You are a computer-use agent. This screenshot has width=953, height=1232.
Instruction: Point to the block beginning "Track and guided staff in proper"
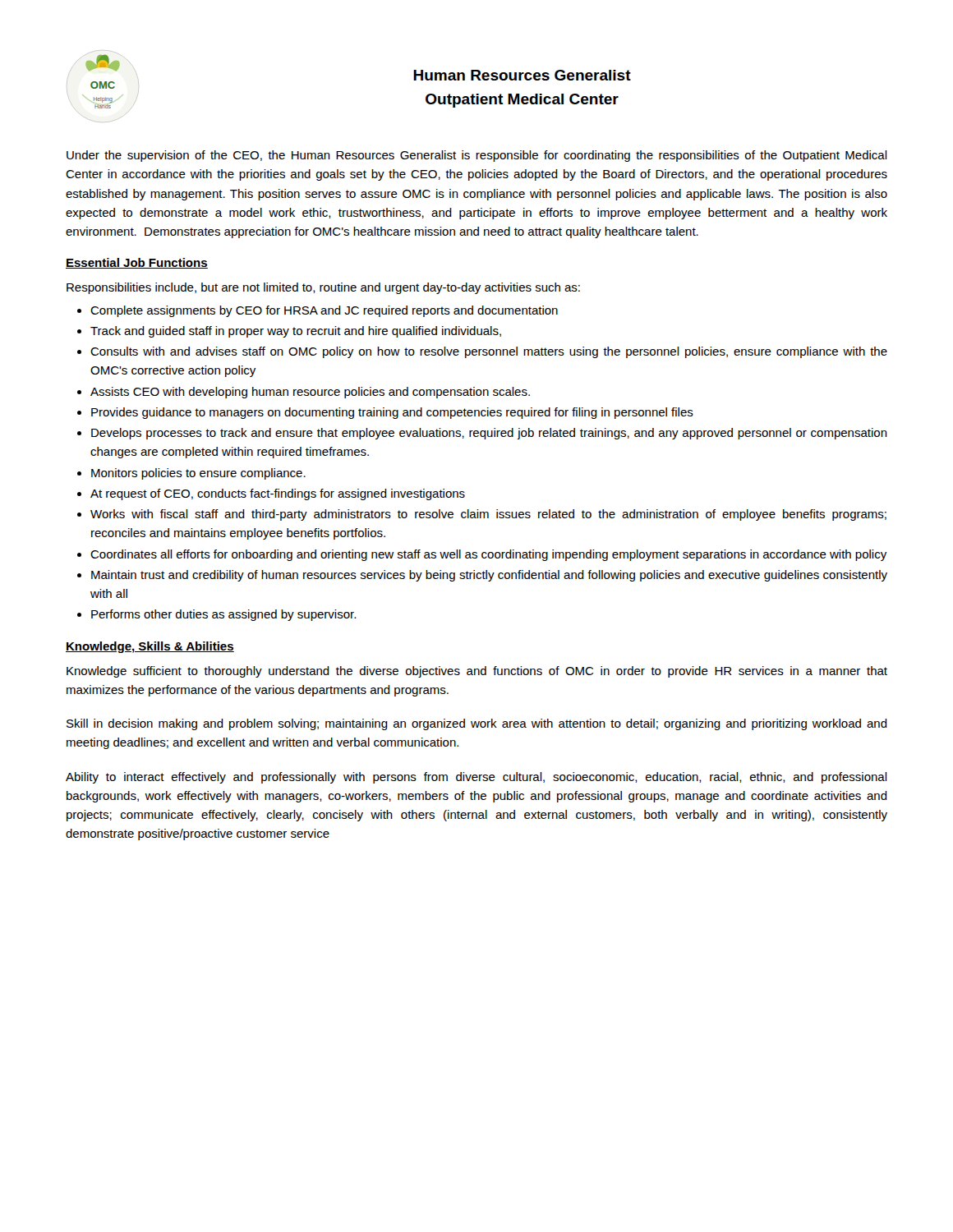click(296, 330)
